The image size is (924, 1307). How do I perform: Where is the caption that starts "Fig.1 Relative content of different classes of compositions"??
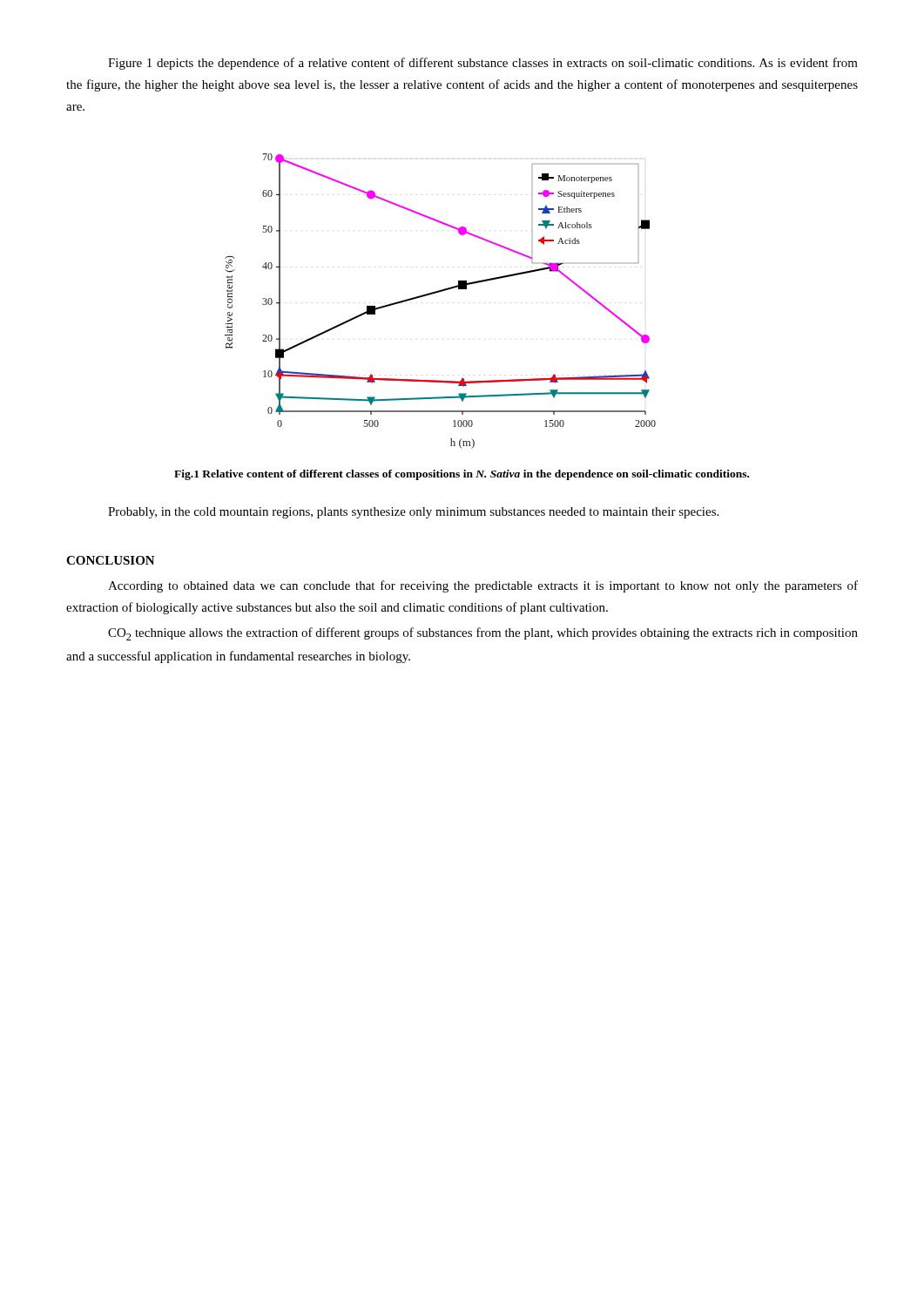click(x=462, y=474)
